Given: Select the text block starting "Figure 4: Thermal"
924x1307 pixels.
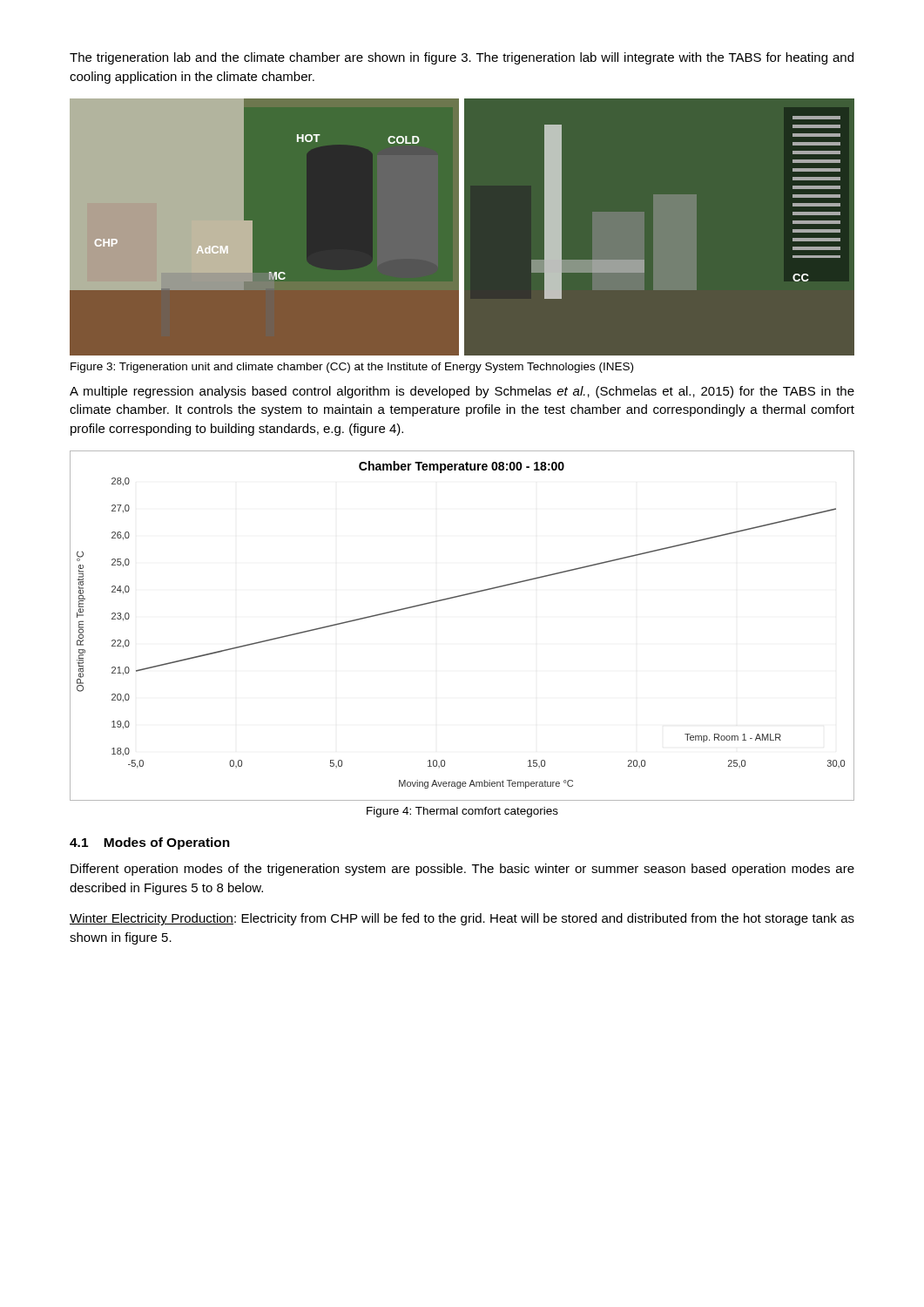Looking at the screenshot, I should coord(462,811).
